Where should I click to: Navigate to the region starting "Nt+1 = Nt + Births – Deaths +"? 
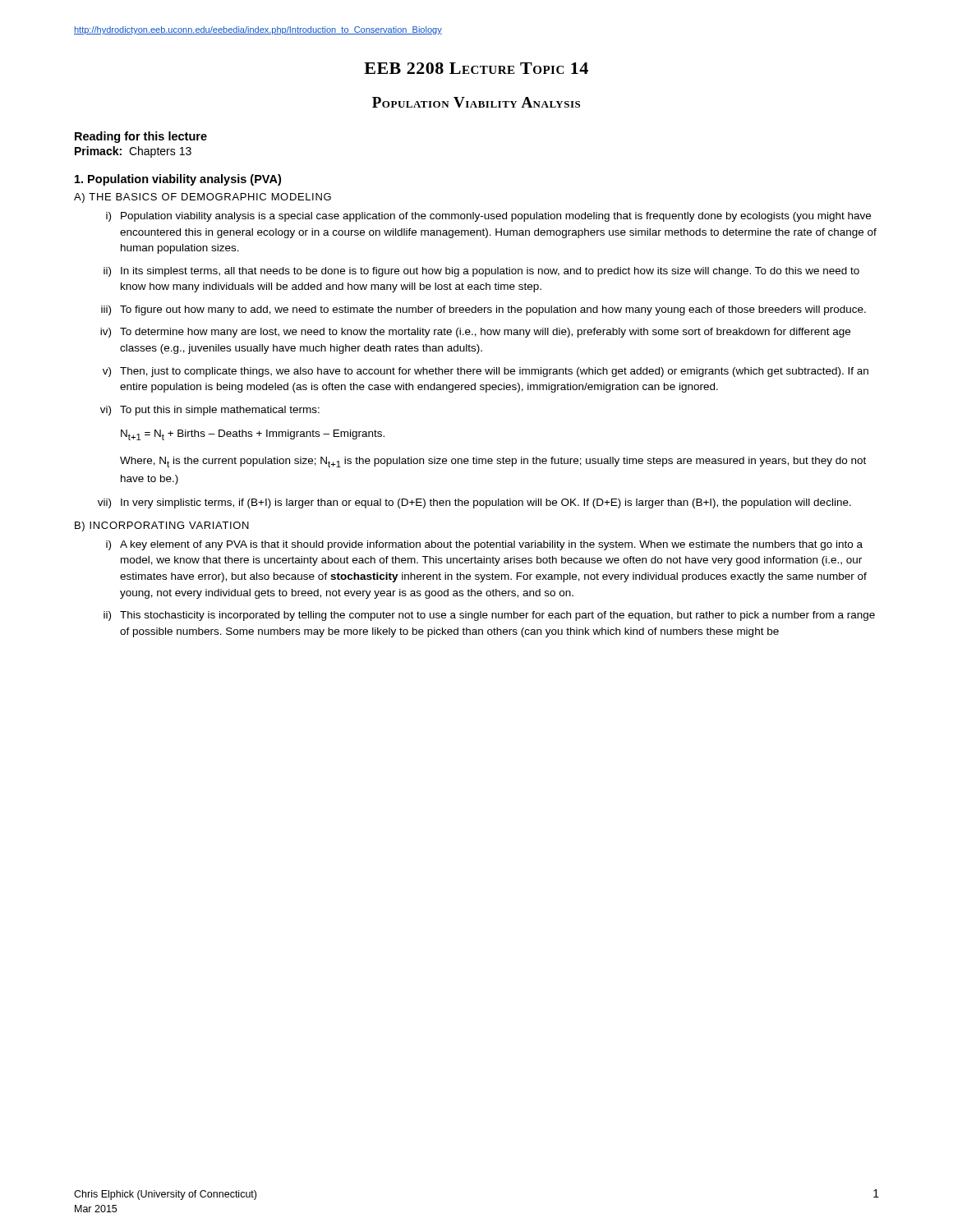point(253,435)
